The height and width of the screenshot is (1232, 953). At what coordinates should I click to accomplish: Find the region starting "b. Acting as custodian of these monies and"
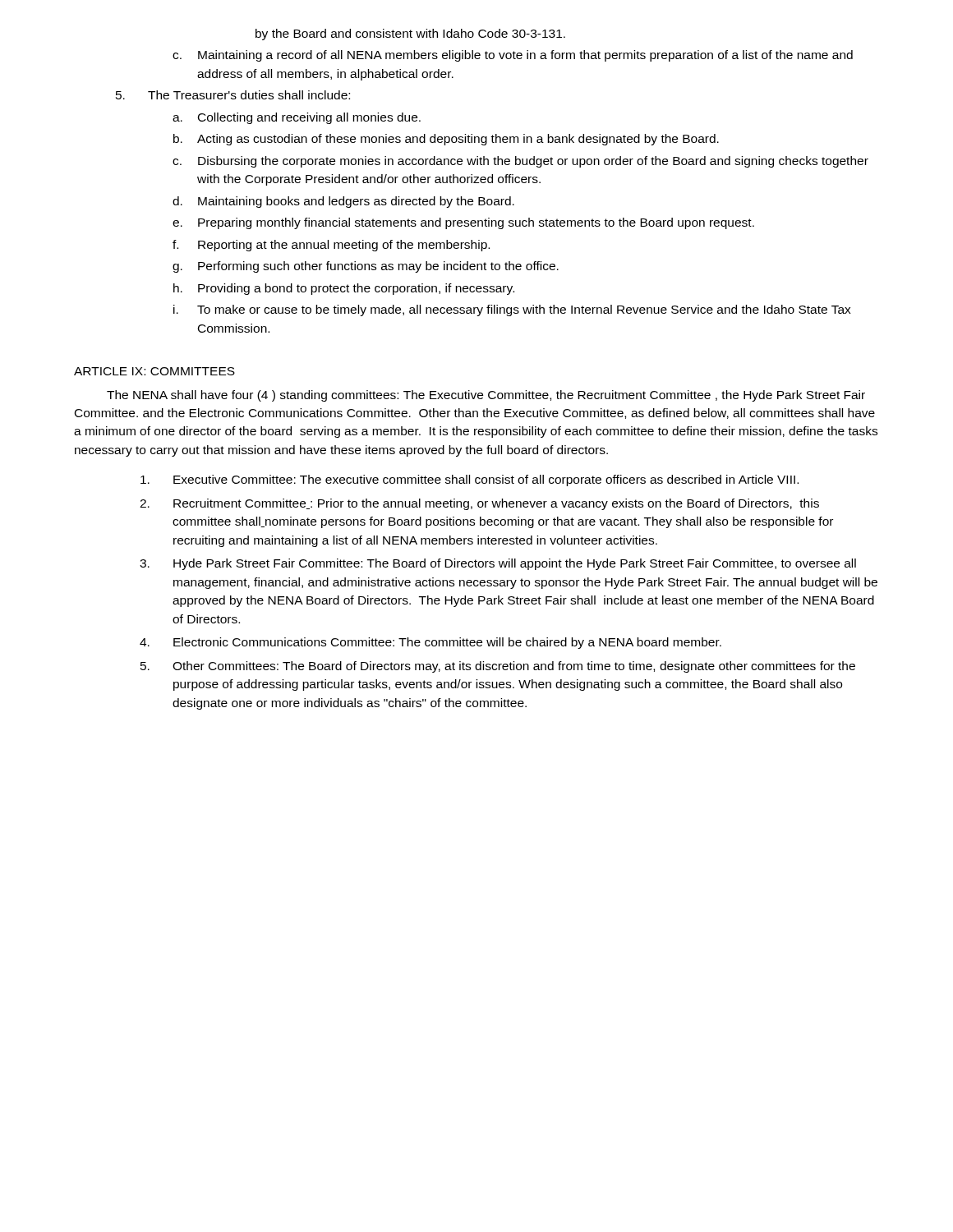coord(526,139)
